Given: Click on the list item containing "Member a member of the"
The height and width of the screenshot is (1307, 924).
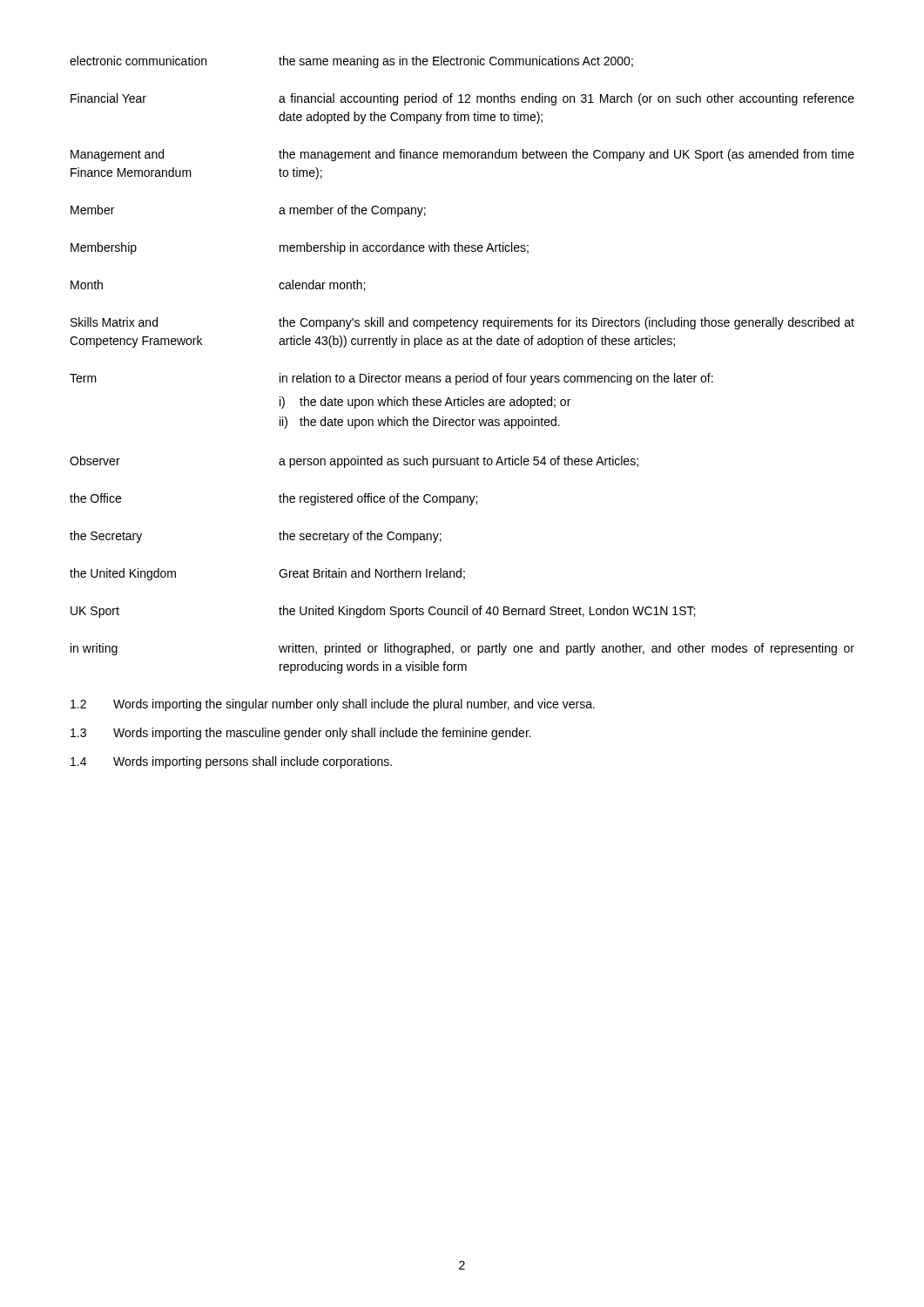Looking at the screenshot, I should click(92, 210).
